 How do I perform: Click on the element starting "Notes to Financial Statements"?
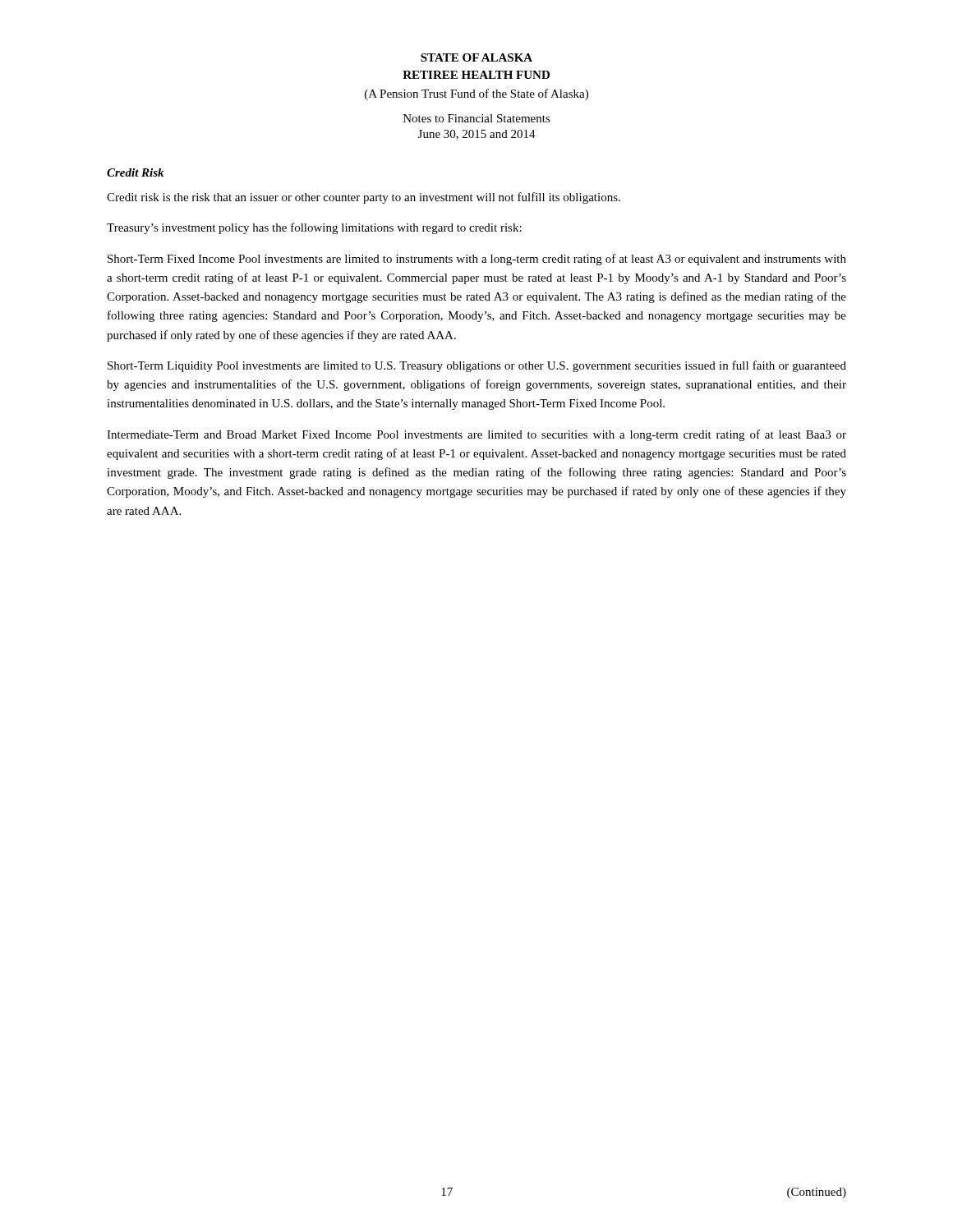click(476, 118)
